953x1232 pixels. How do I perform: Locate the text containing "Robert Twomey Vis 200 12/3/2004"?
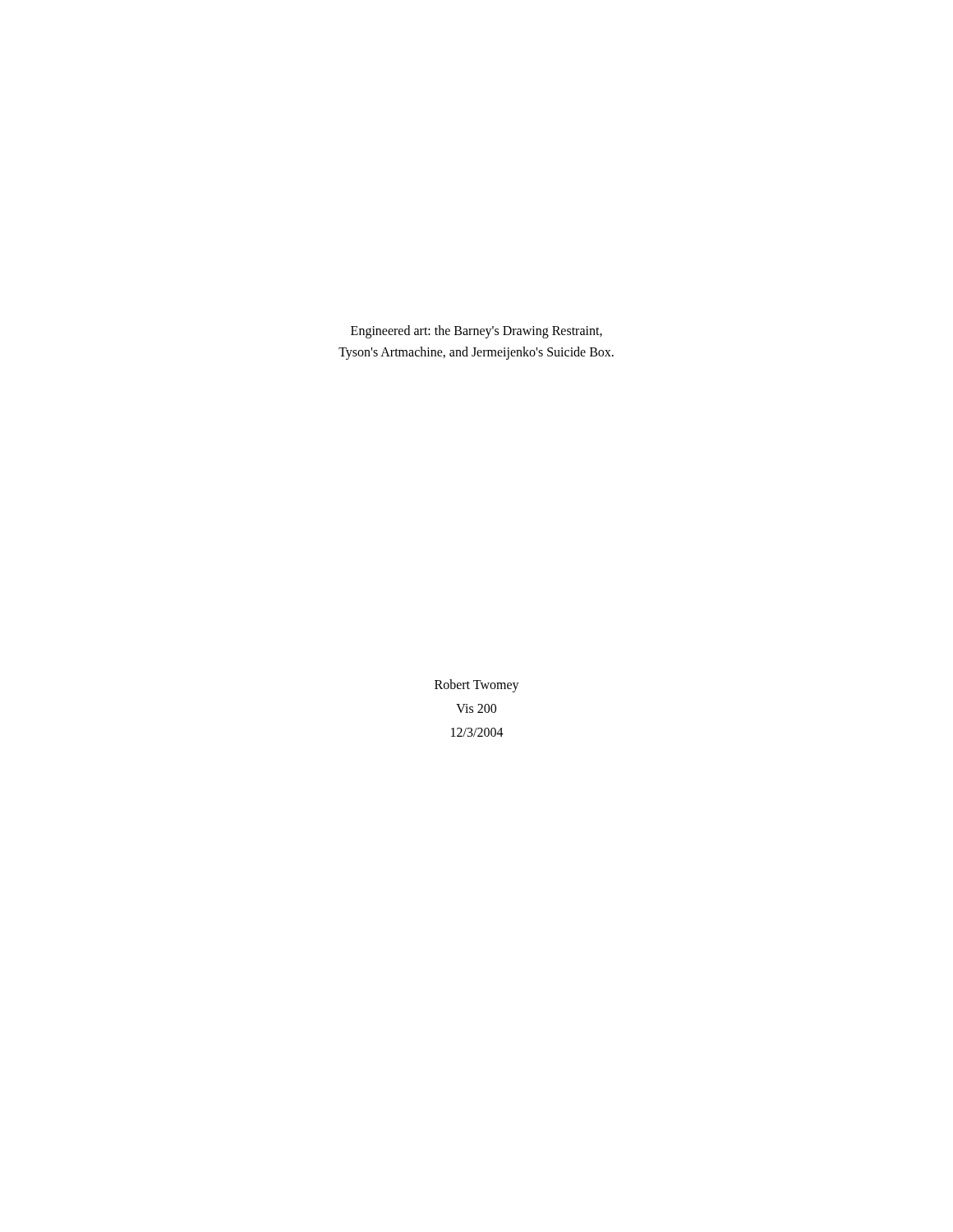476,708
